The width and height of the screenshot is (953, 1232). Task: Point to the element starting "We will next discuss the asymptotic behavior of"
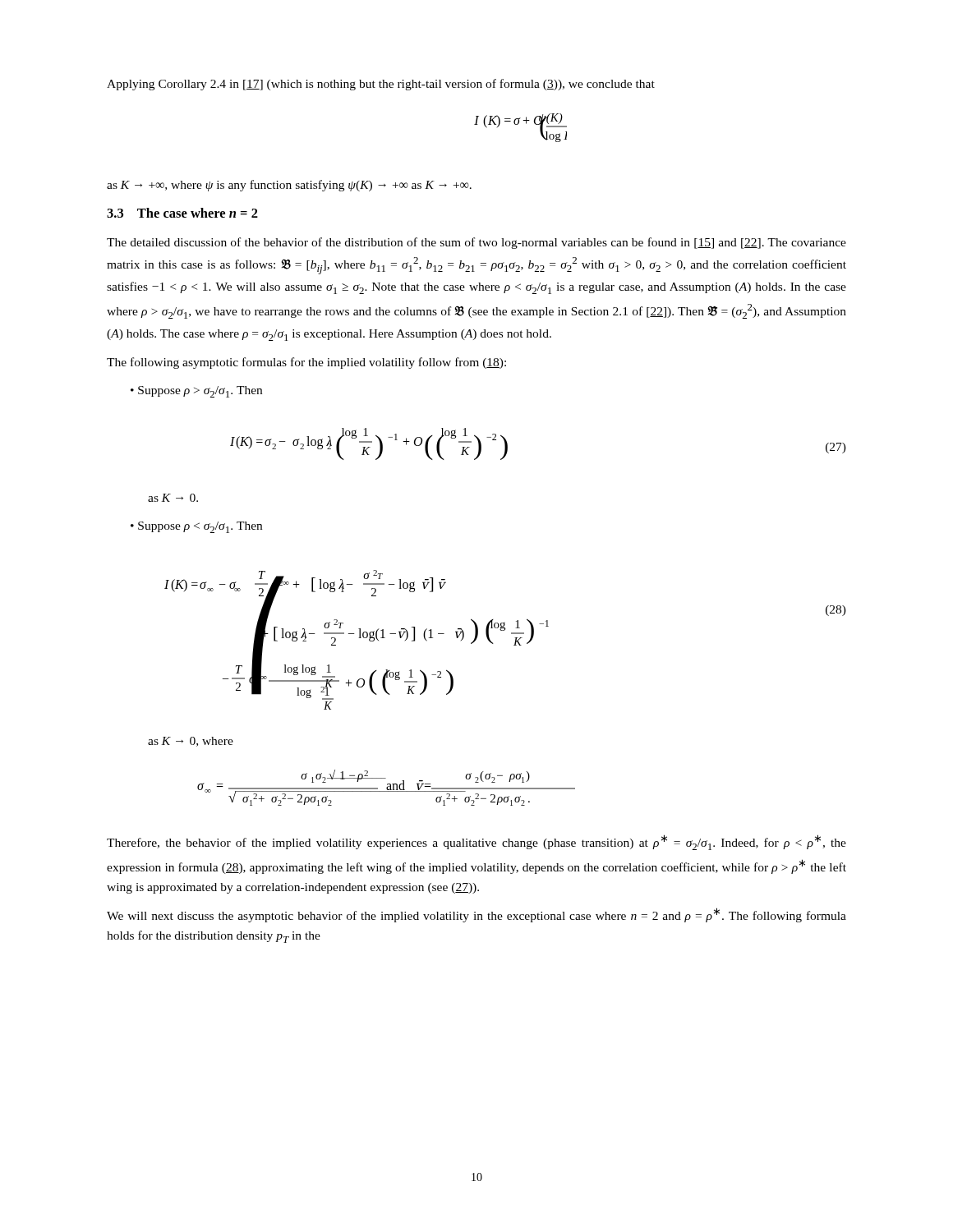476,926
